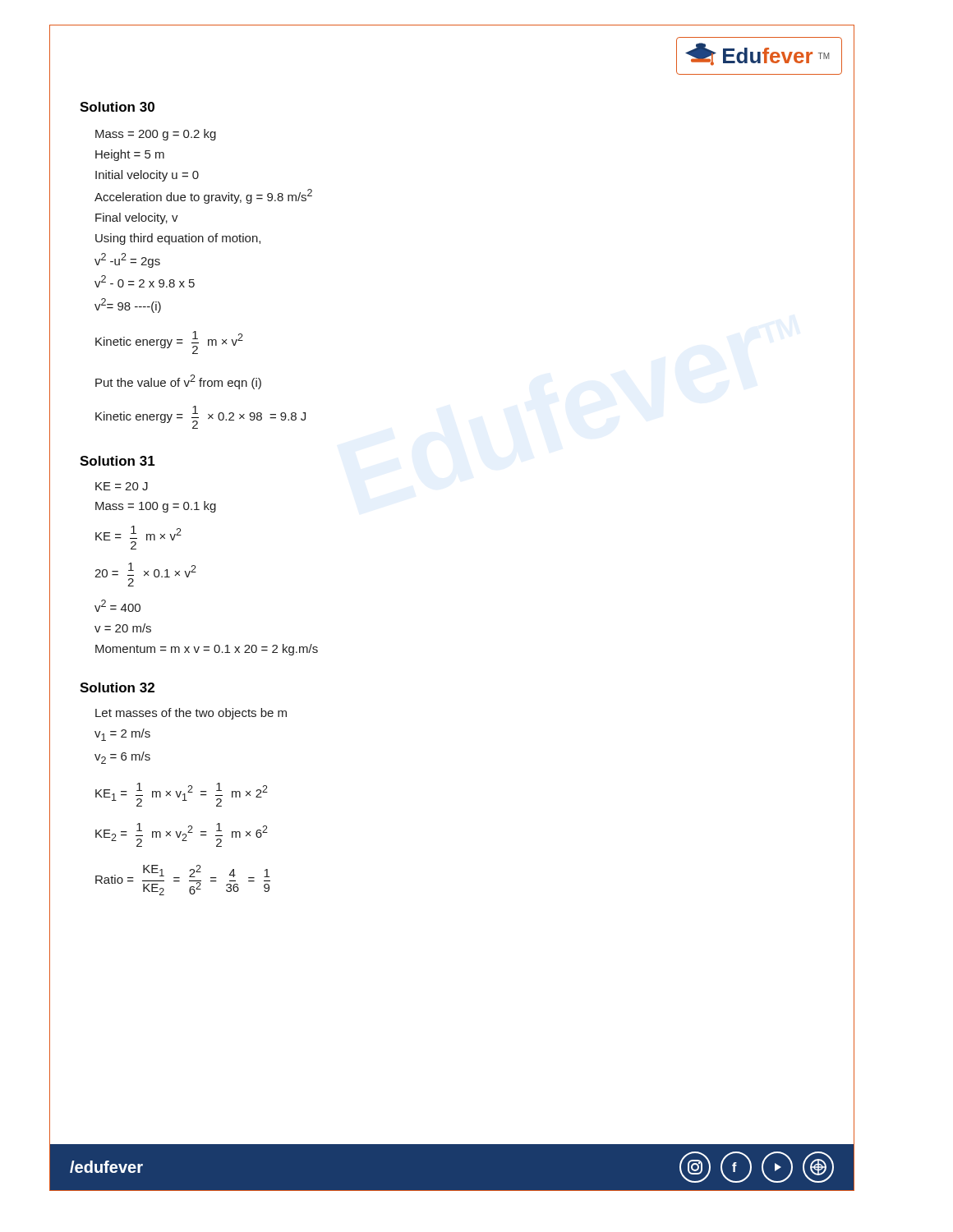Find the region starting "KE2 = 12 m × v22"

click(x=181, y=835)
